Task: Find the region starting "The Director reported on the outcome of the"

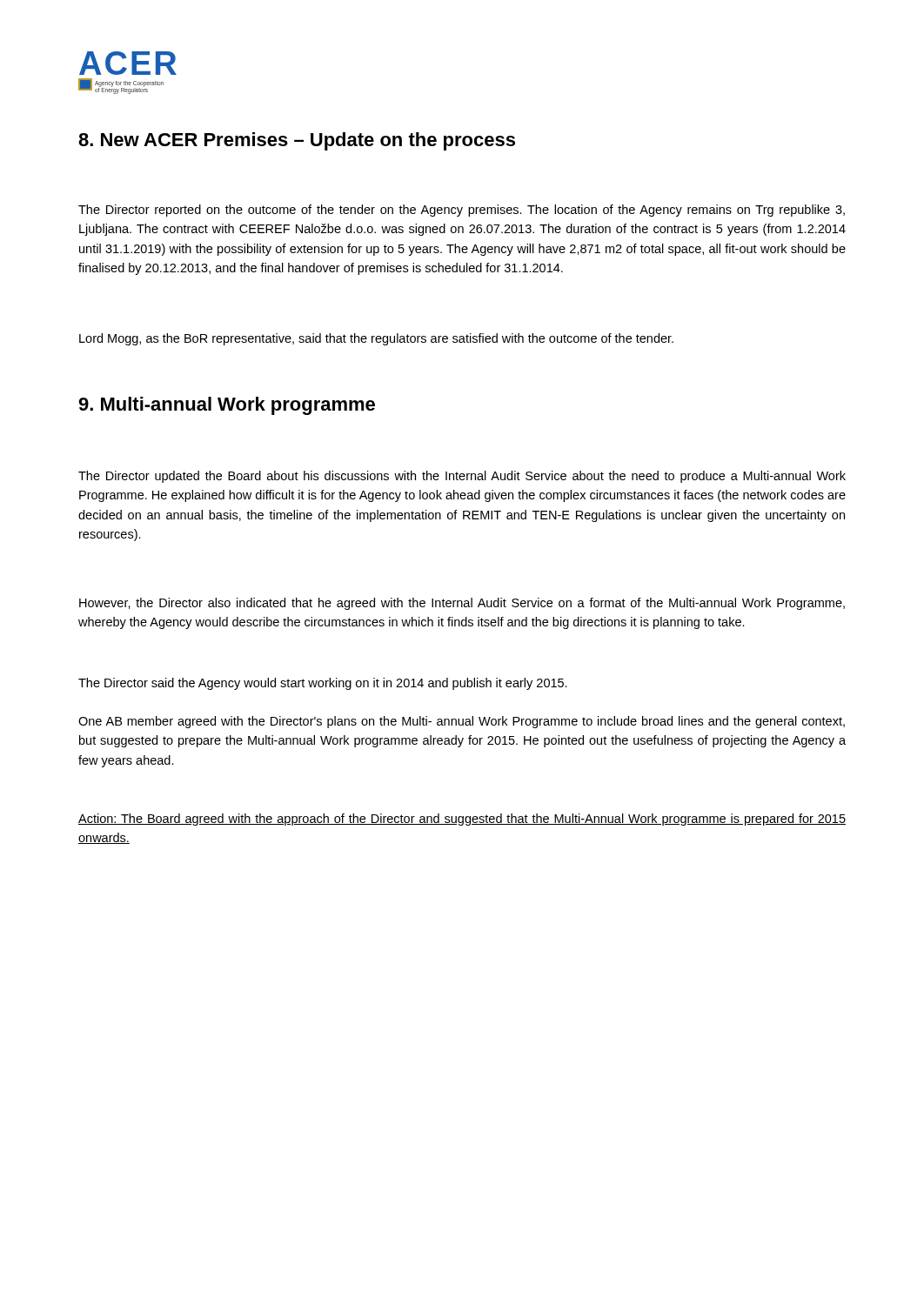Action: click(462, 239)
